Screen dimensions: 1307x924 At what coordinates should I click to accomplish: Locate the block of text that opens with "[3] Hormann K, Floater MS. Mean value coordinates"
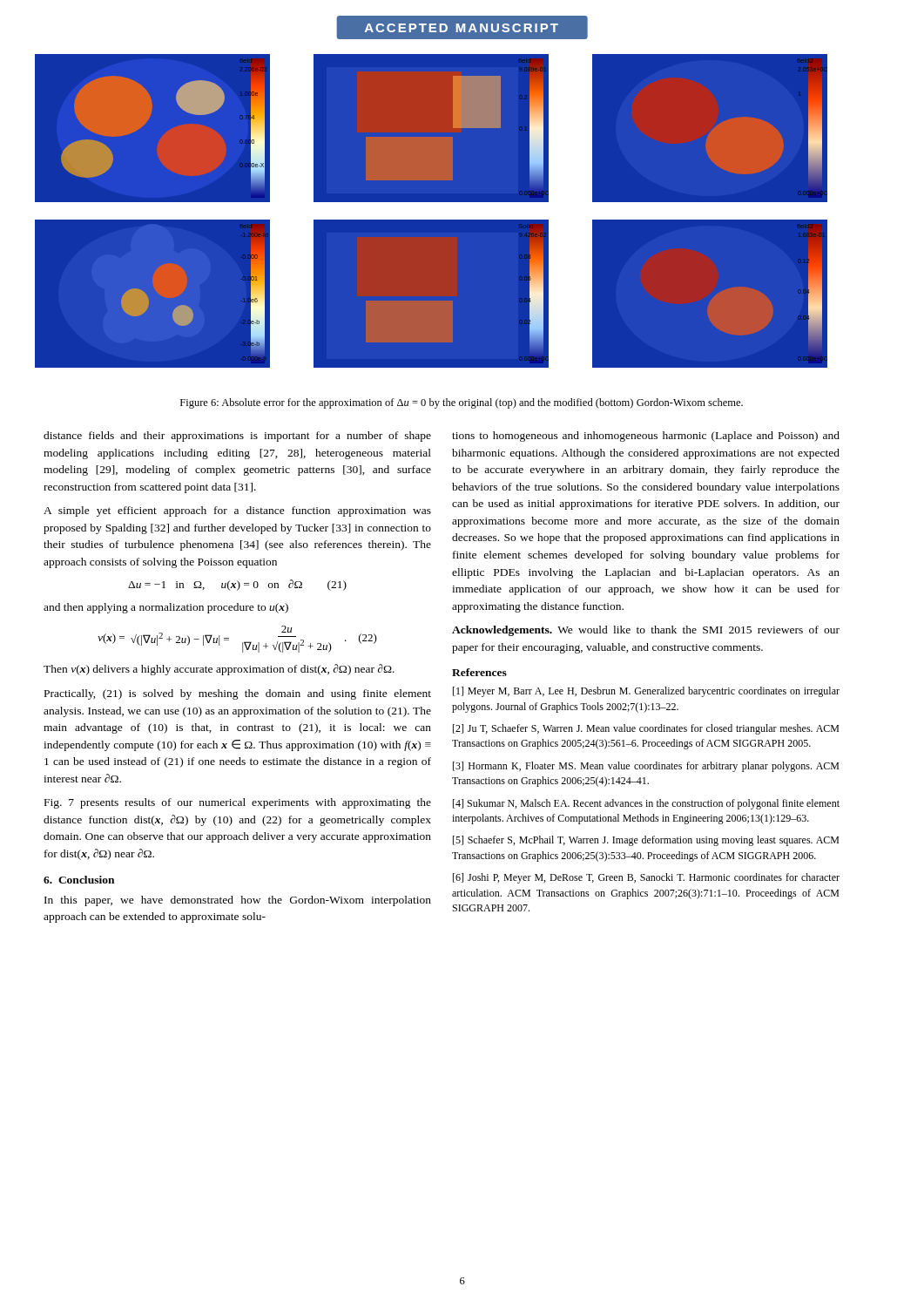click(x=646, y=774)
